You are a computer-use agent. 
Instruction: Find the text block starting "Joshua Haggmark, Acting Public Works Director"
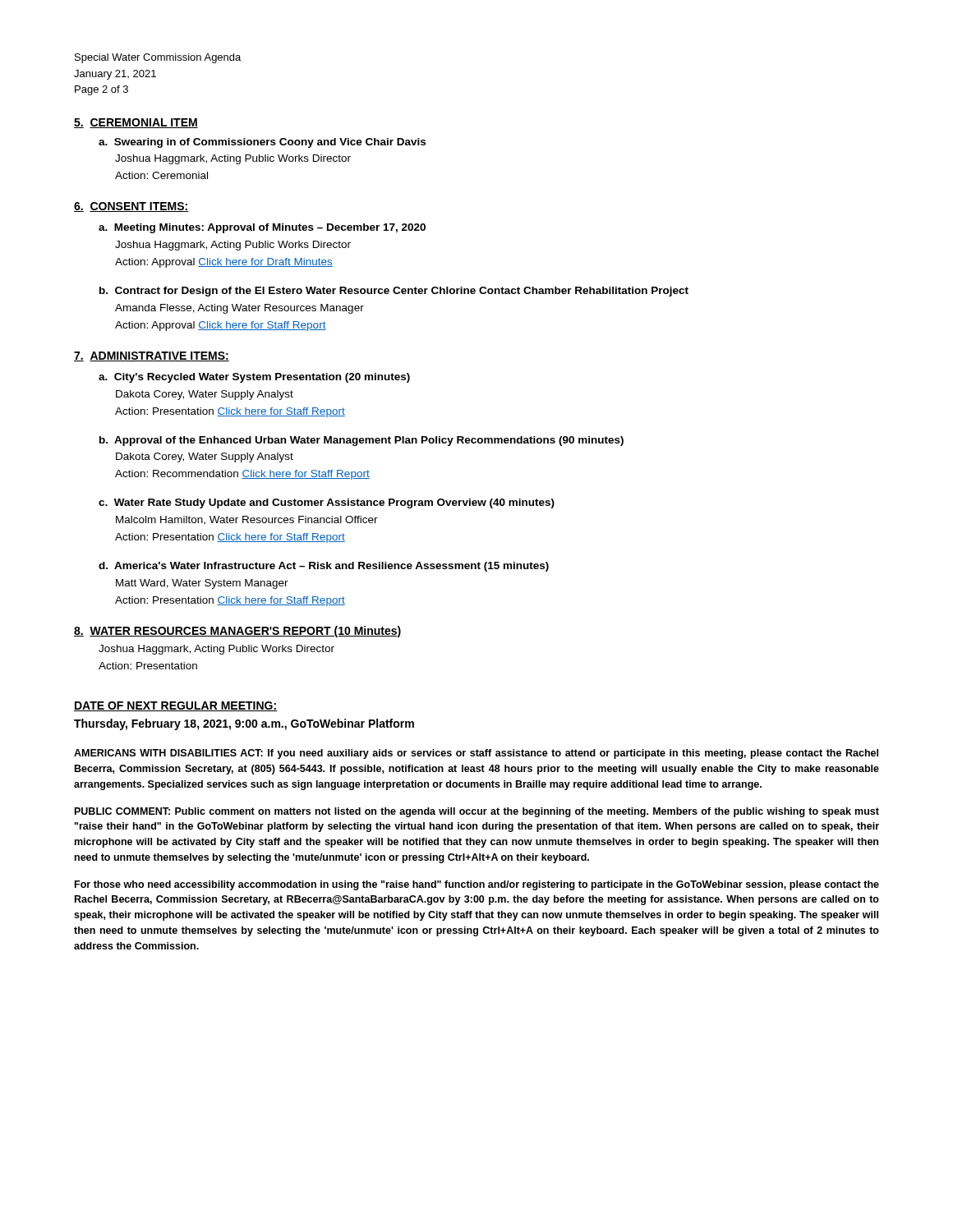(x=217, y=657)
